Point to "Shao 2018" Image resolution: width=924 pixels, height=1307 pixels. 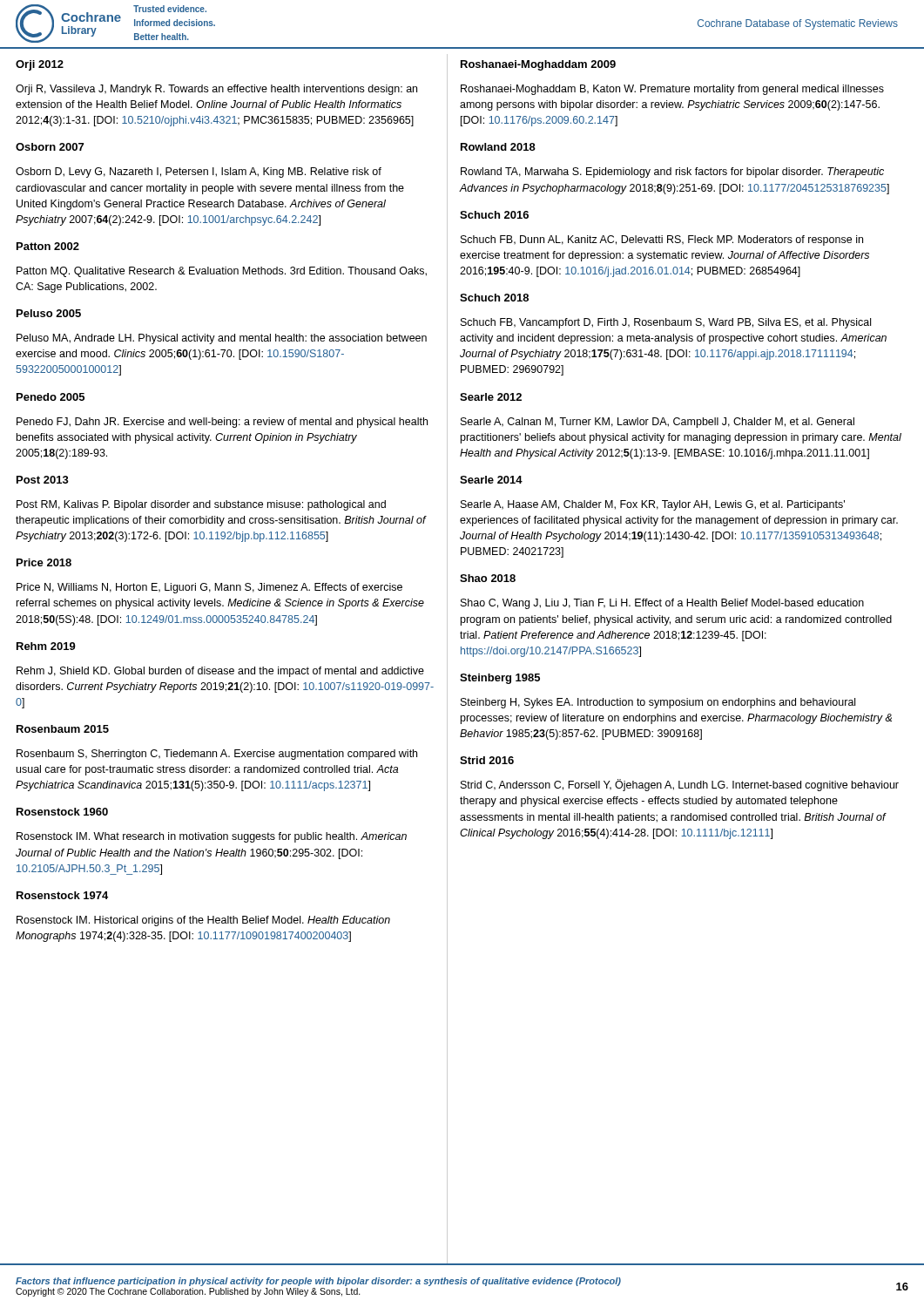(488, 578)
